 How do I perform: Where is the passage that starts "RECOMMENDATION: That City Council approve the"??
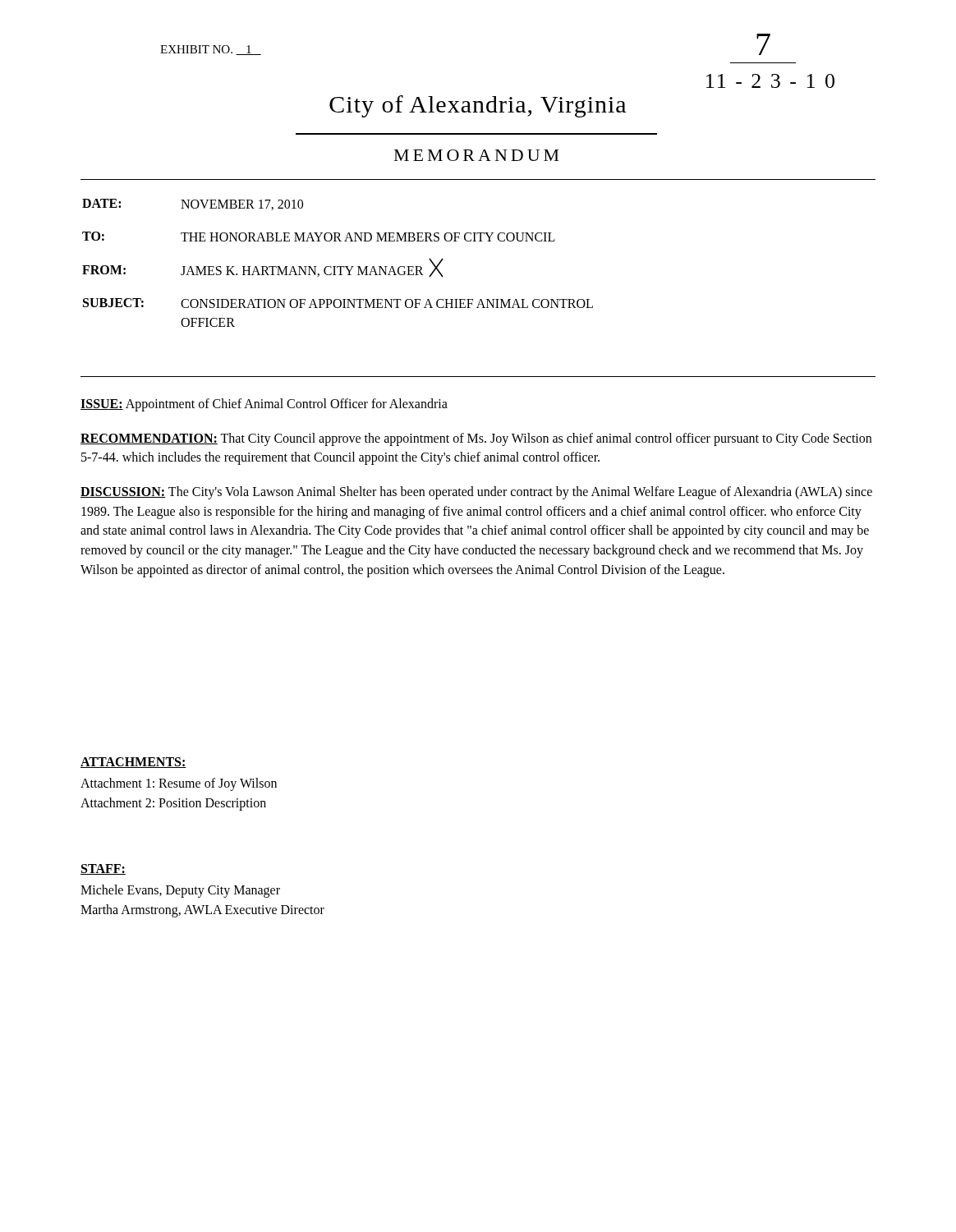pyautogui.click(x=476, y=448)
